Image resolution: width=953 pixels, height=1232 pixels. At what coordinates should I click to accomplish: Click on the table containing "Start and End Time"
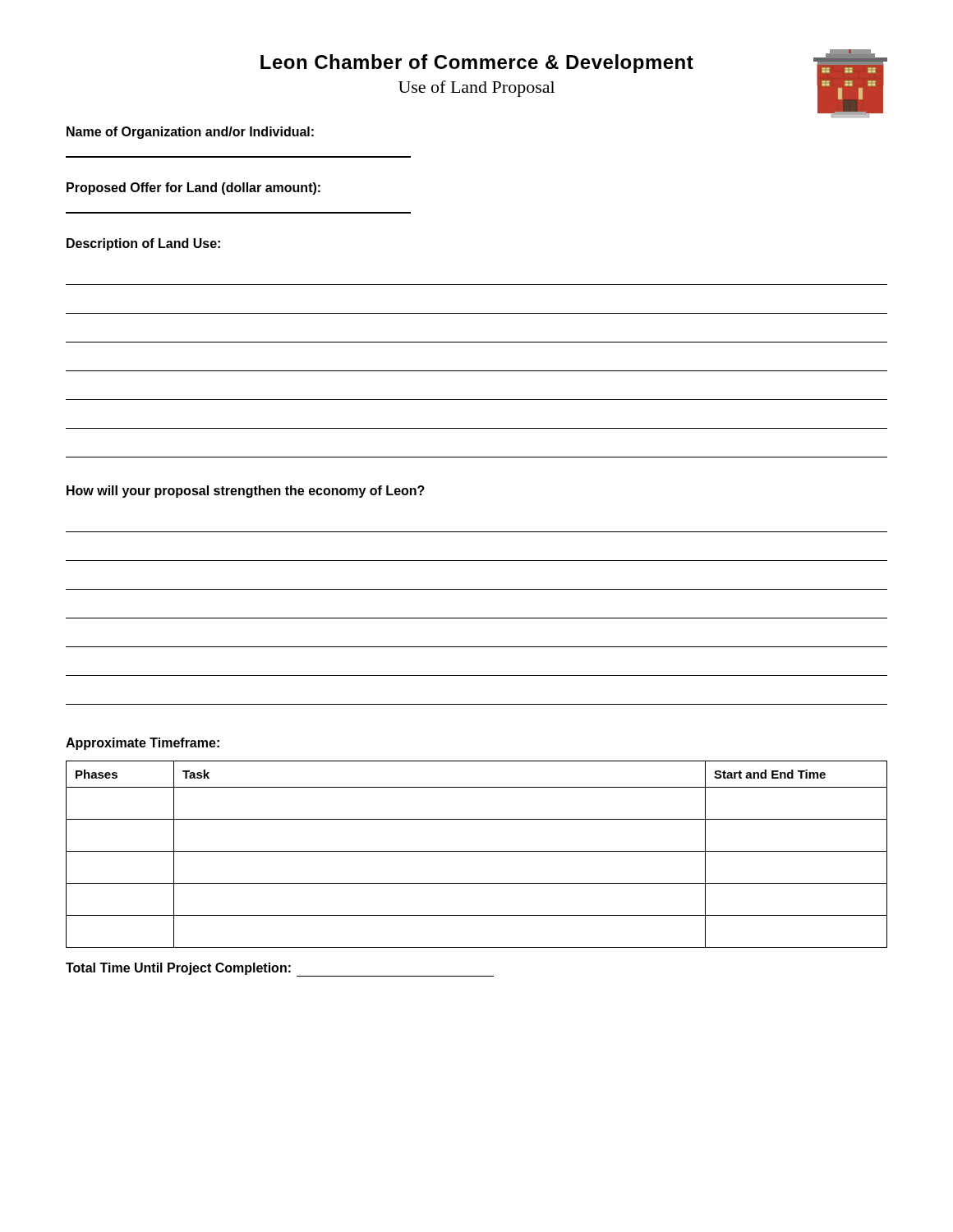coord(476,854)
